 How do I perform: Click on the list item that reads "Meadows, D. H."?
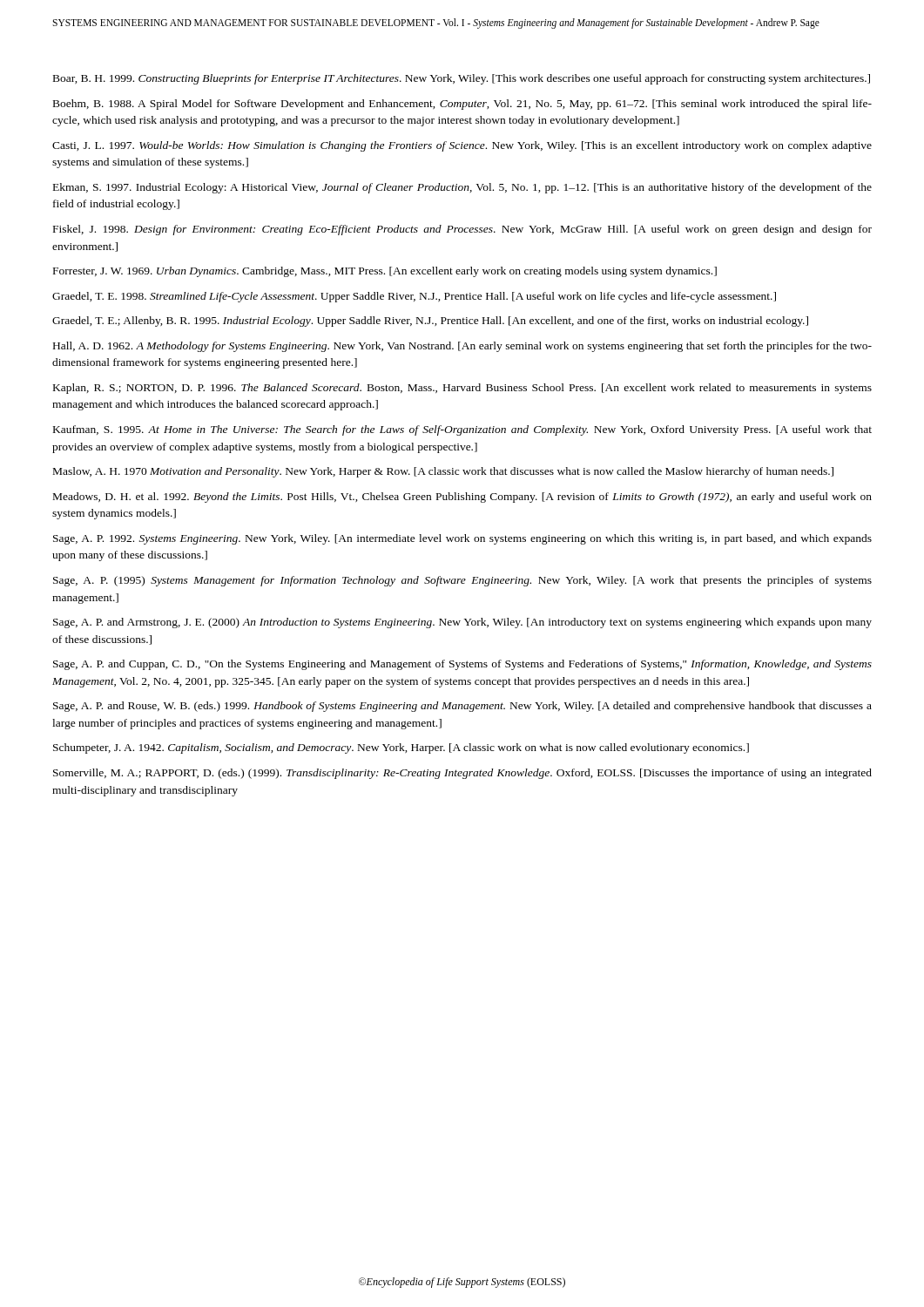[462, 505]
